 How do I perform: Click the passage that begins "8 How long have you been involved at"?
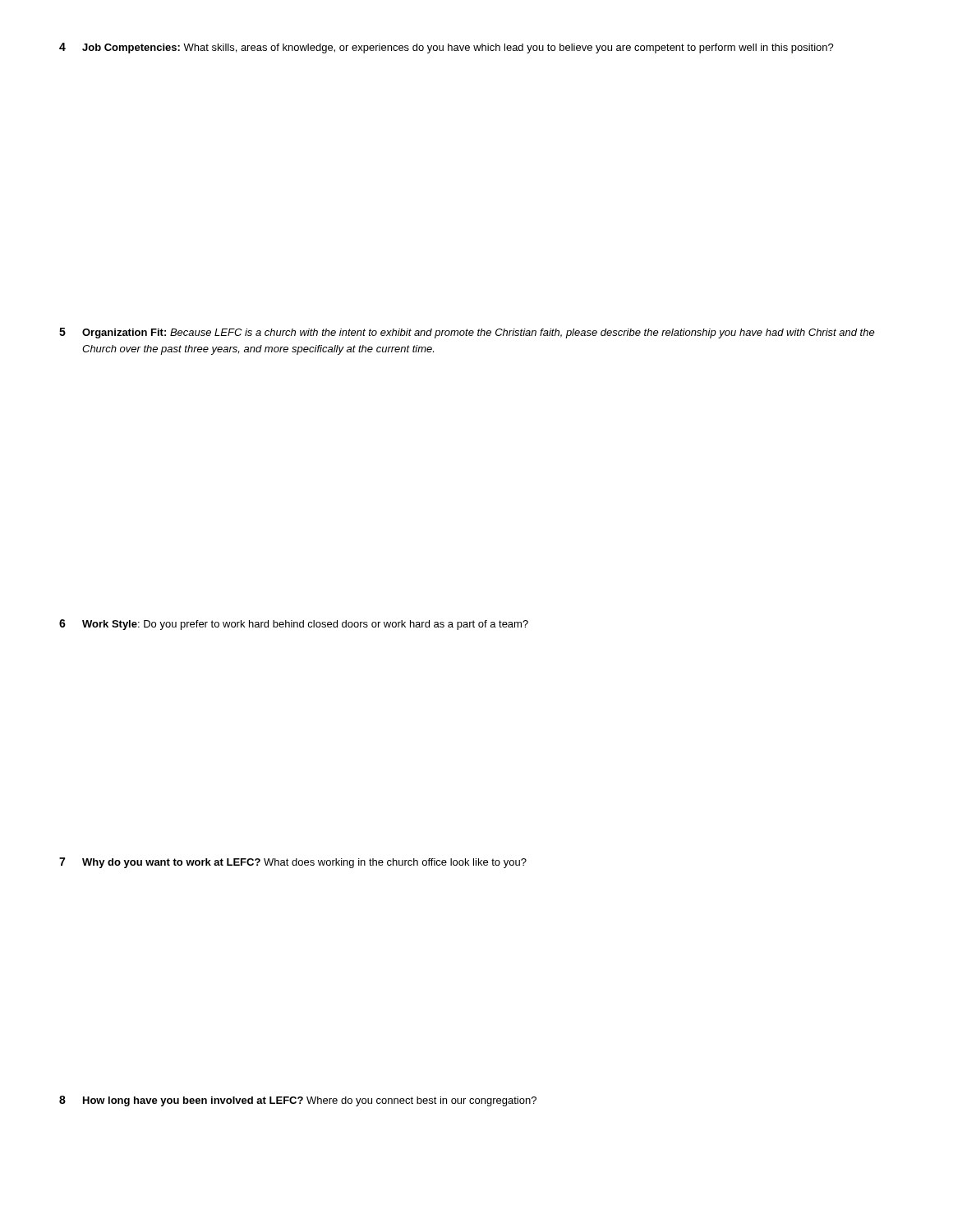pos(476,1100)
